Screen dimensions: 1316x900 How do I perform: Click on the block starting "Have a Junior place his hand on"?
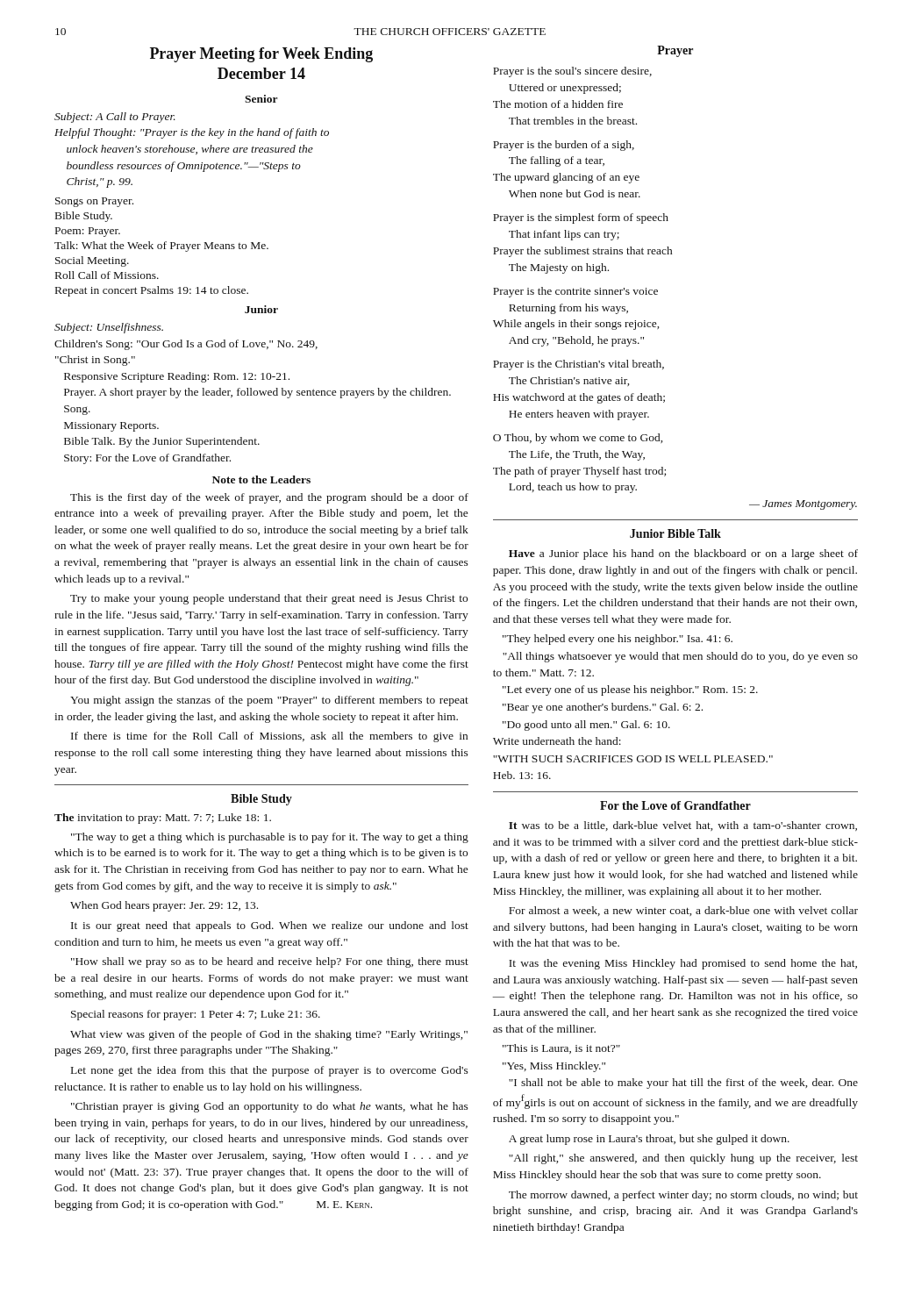[675, 665]
